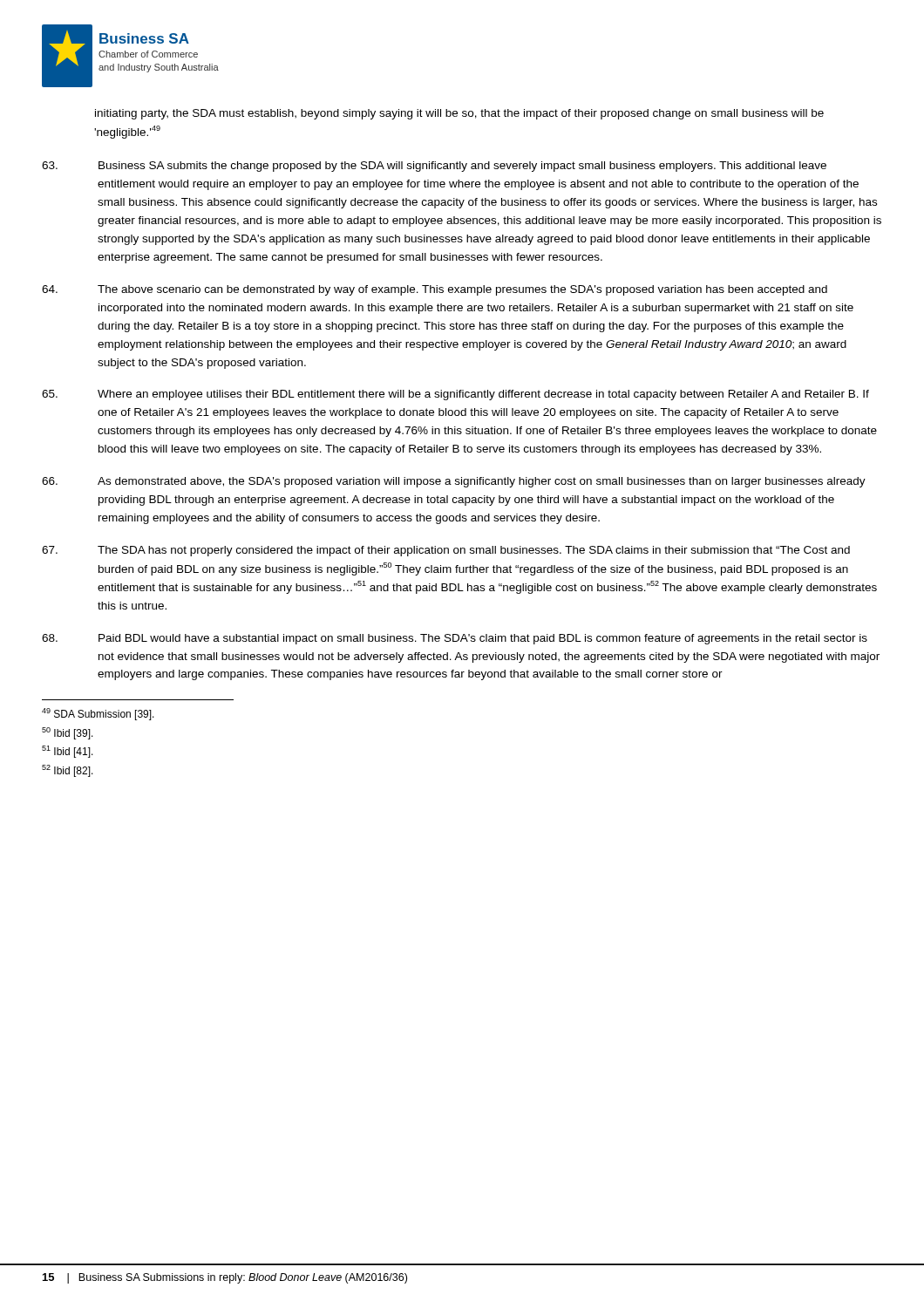Find the passage starting "50 Ibid [39]."
The width and height of the screenshot is (924, 1308).
[68, 732]
